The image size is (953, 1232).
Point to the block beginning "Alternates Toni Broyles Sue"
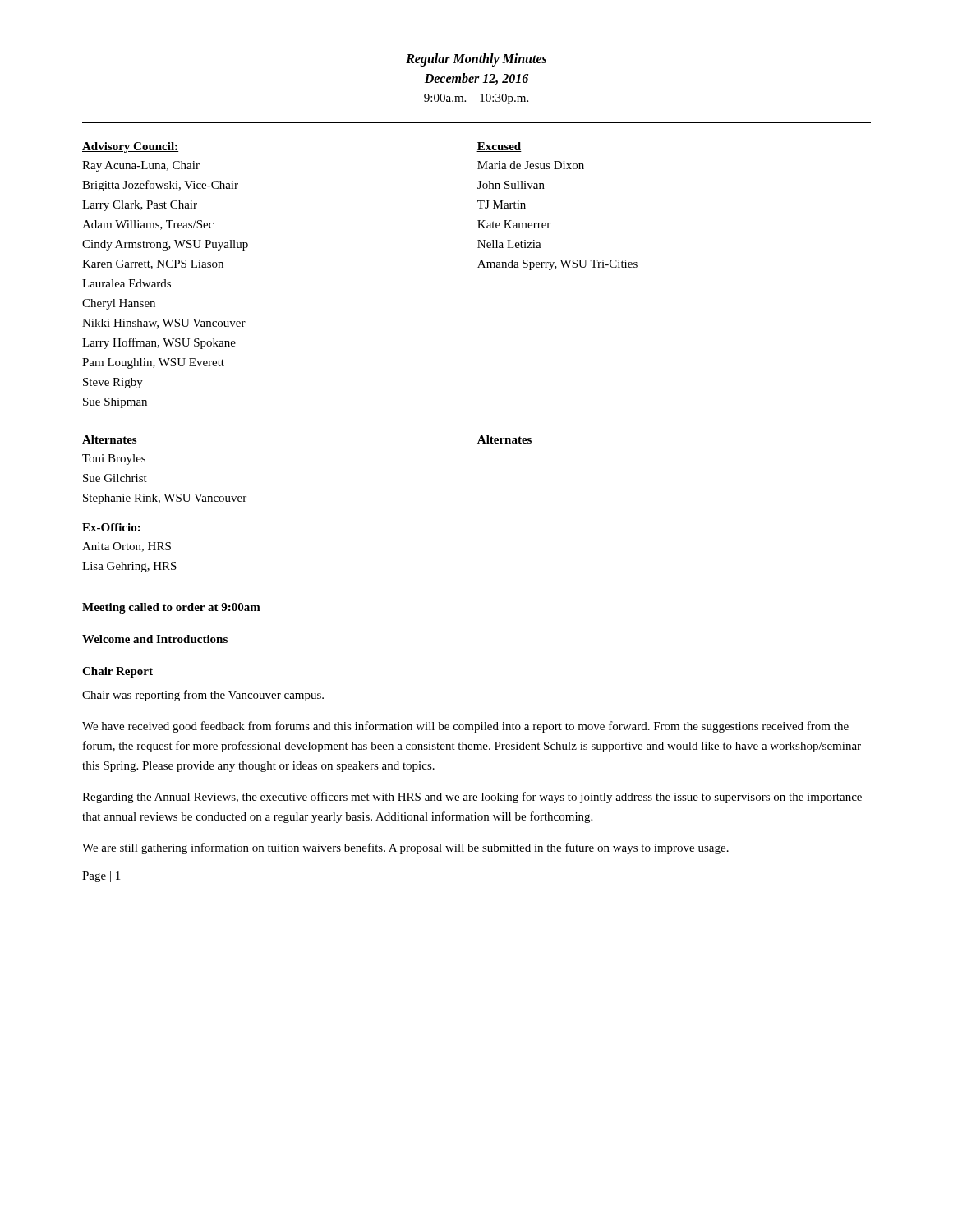[x=109, y=439]
